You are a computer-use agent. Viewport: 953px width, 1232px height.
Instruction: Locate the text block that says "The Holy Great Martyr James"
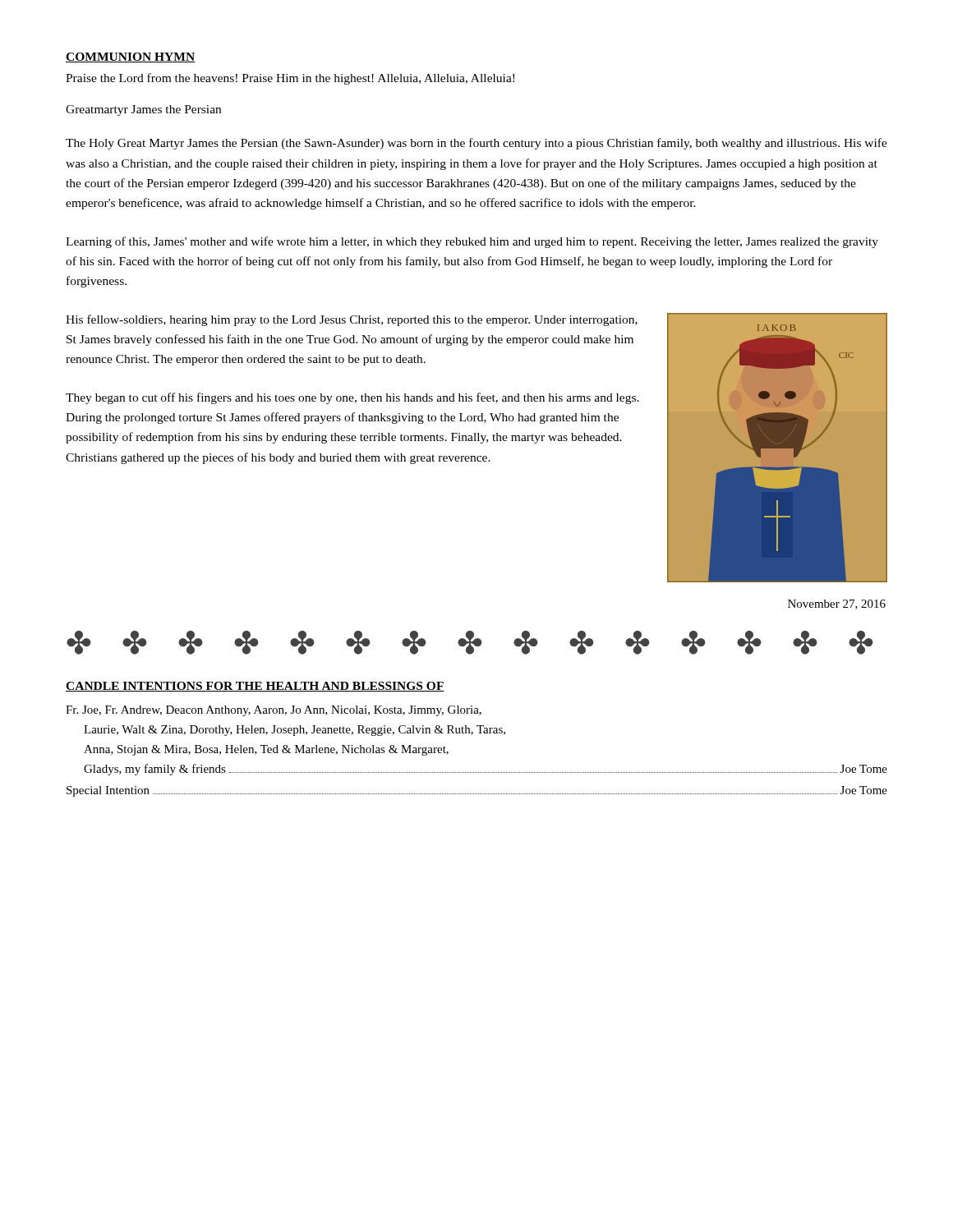(476, 173)
